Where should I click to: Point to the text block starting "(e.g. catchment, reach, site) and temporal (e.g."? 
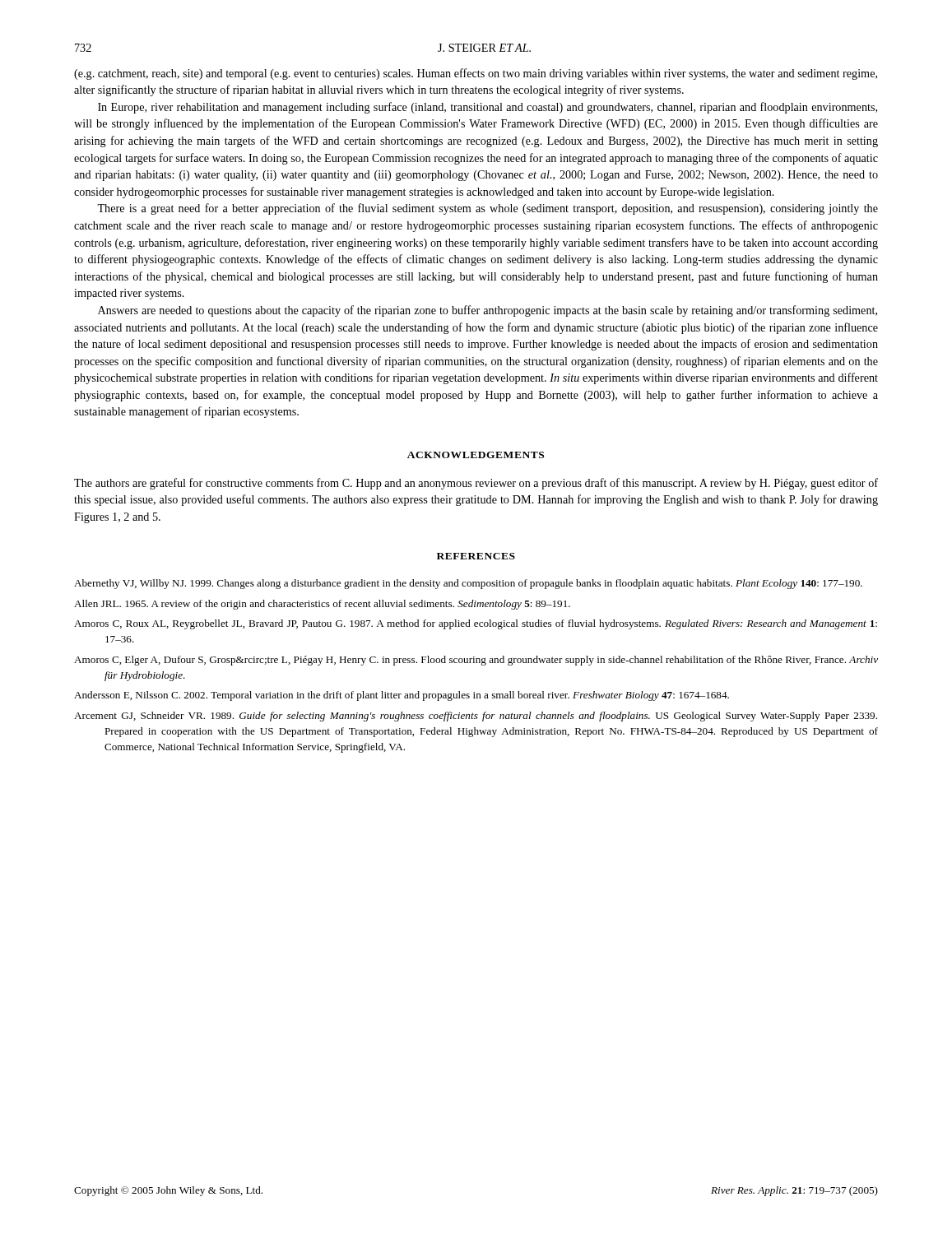click(476, 82)
